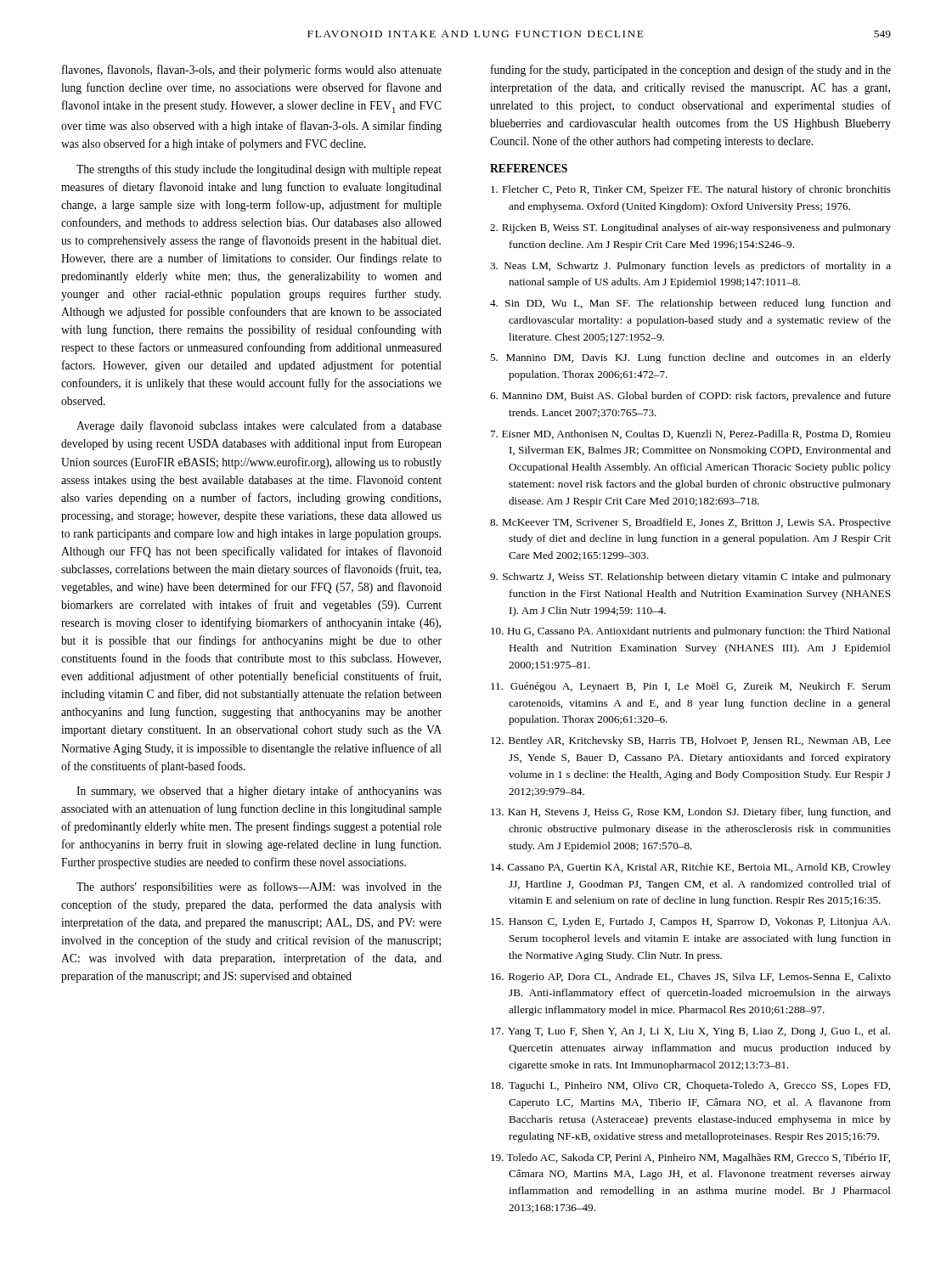Point to the element starting "16. Rogerio AP, Dora"
Image resolution: width=952 pixels, height=1274 pixels.
[x=690, y=993]
